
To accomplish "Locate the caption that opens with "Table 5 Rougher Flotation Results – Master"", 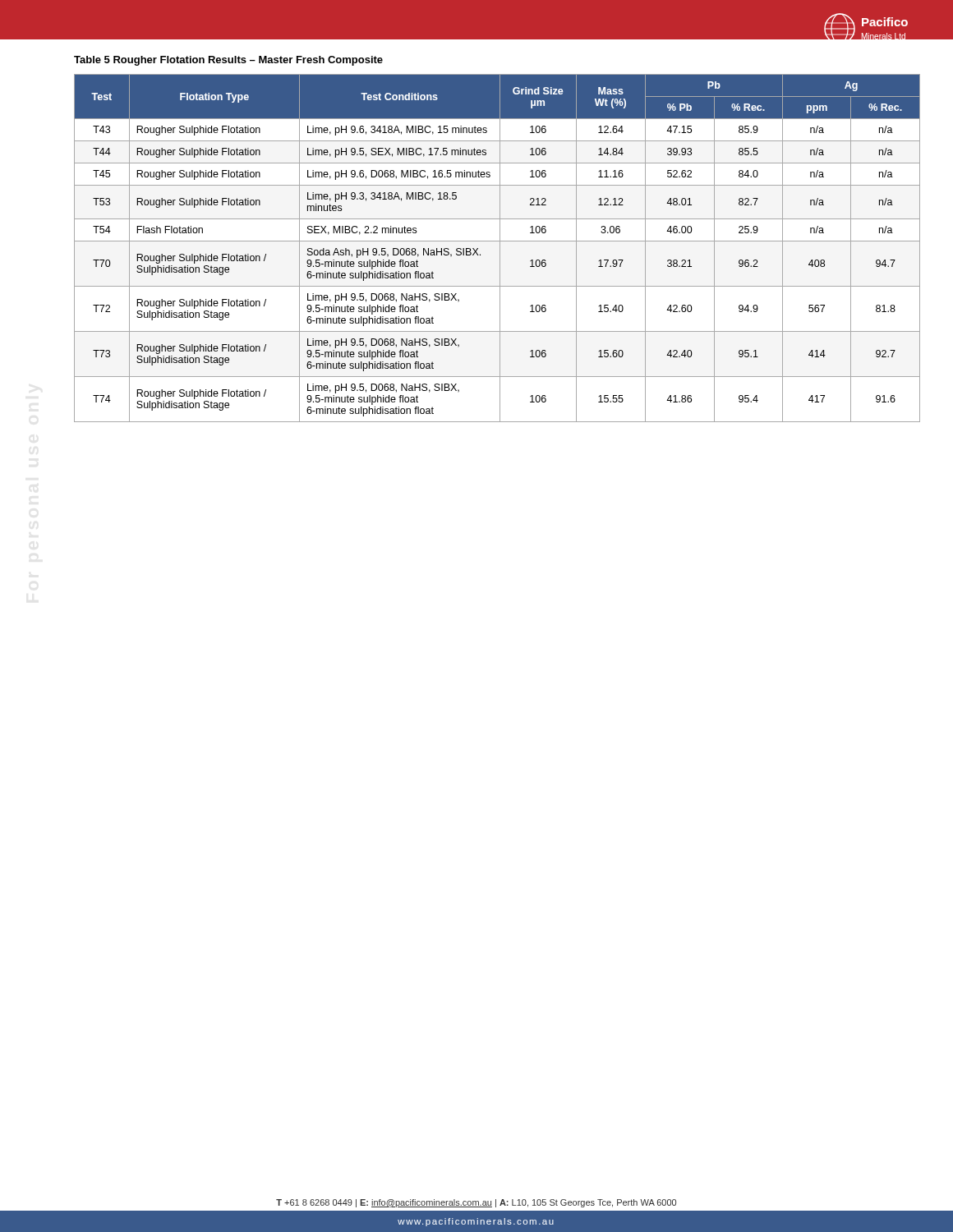I will click(x=228, y=60).
